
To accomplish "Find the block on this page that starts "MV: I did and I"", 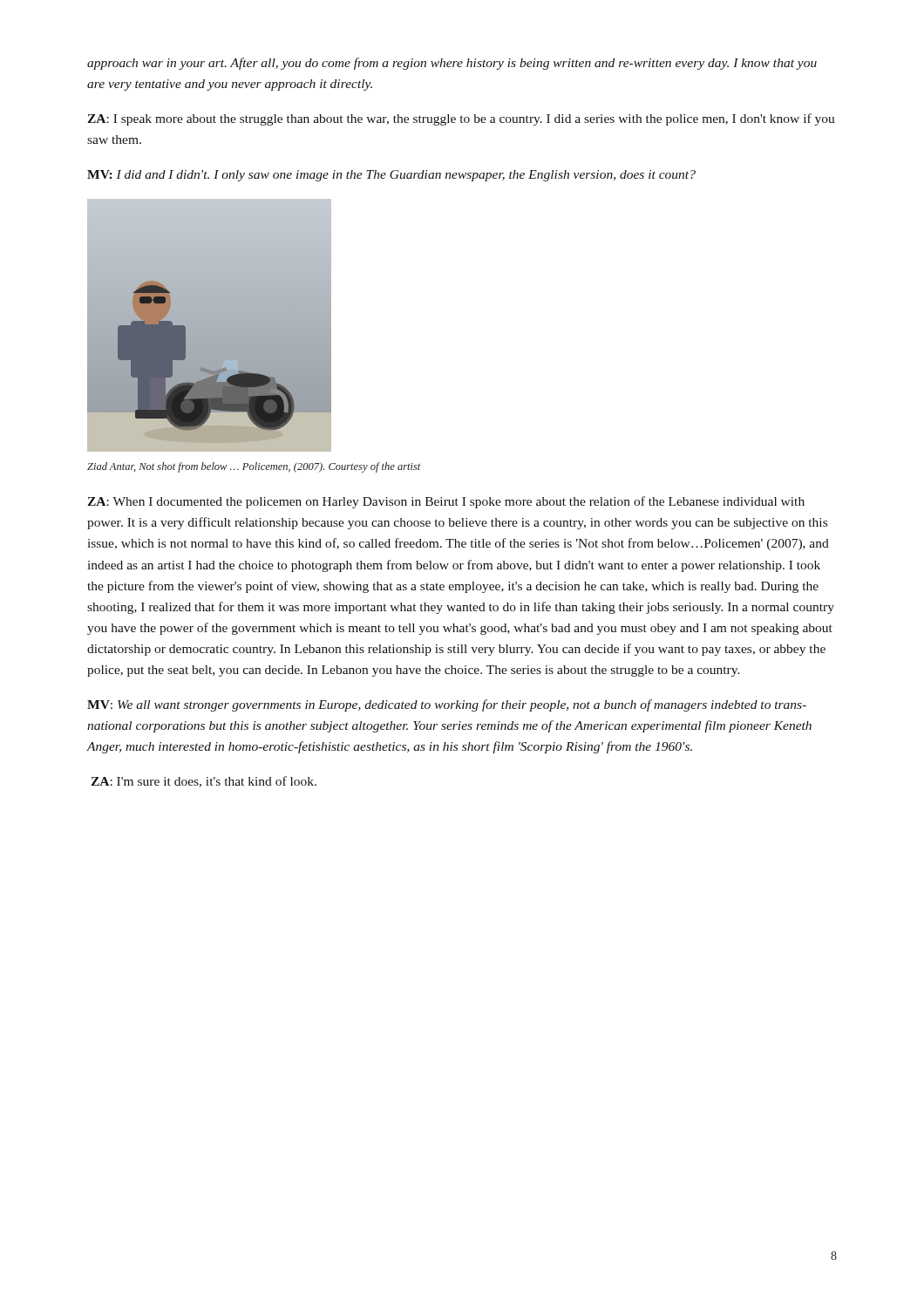I will click(462, 174).
